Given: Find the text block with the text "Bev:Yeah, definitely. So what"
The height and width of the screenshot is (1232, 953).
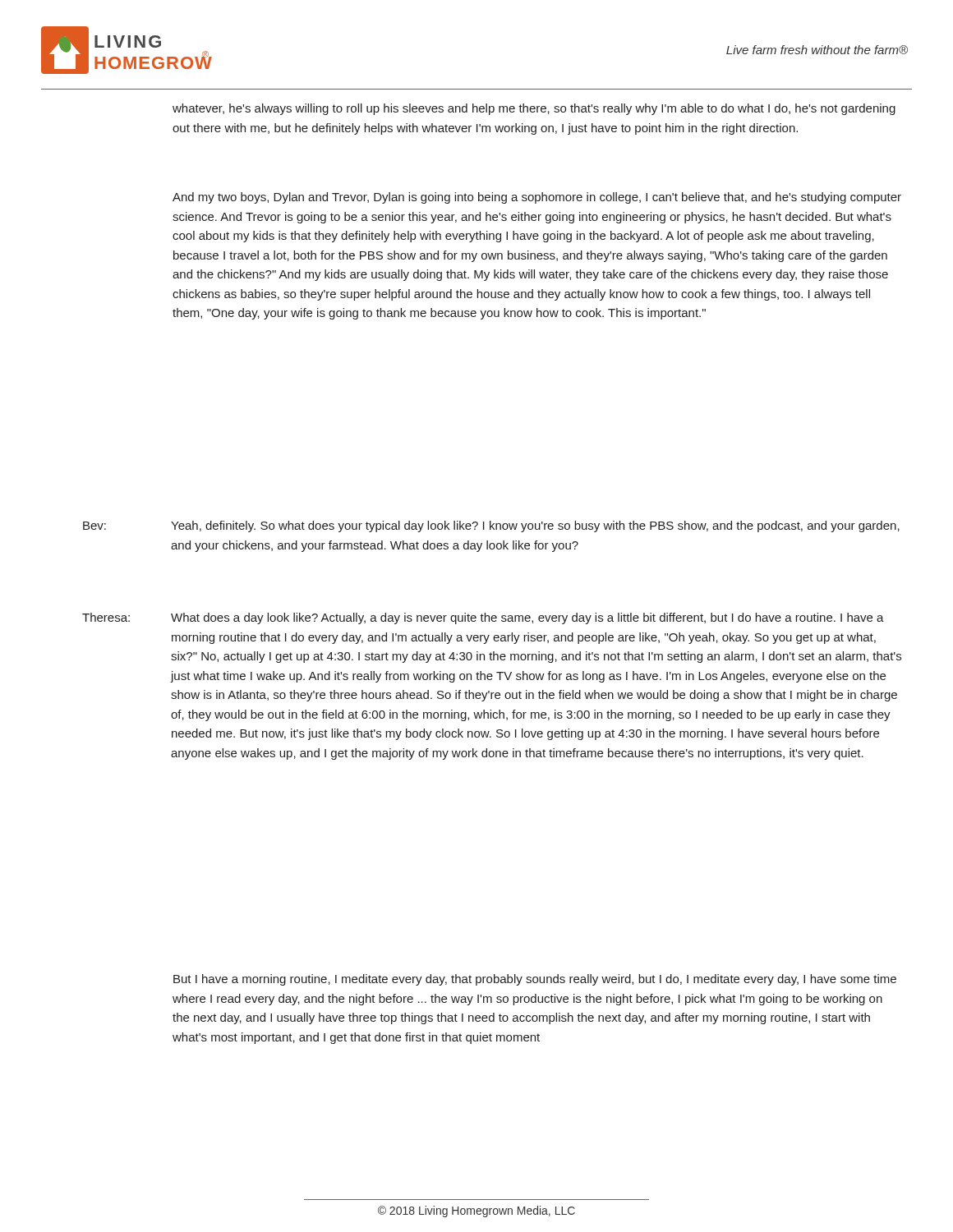Looking at the screenshot, I should point(492,535).
